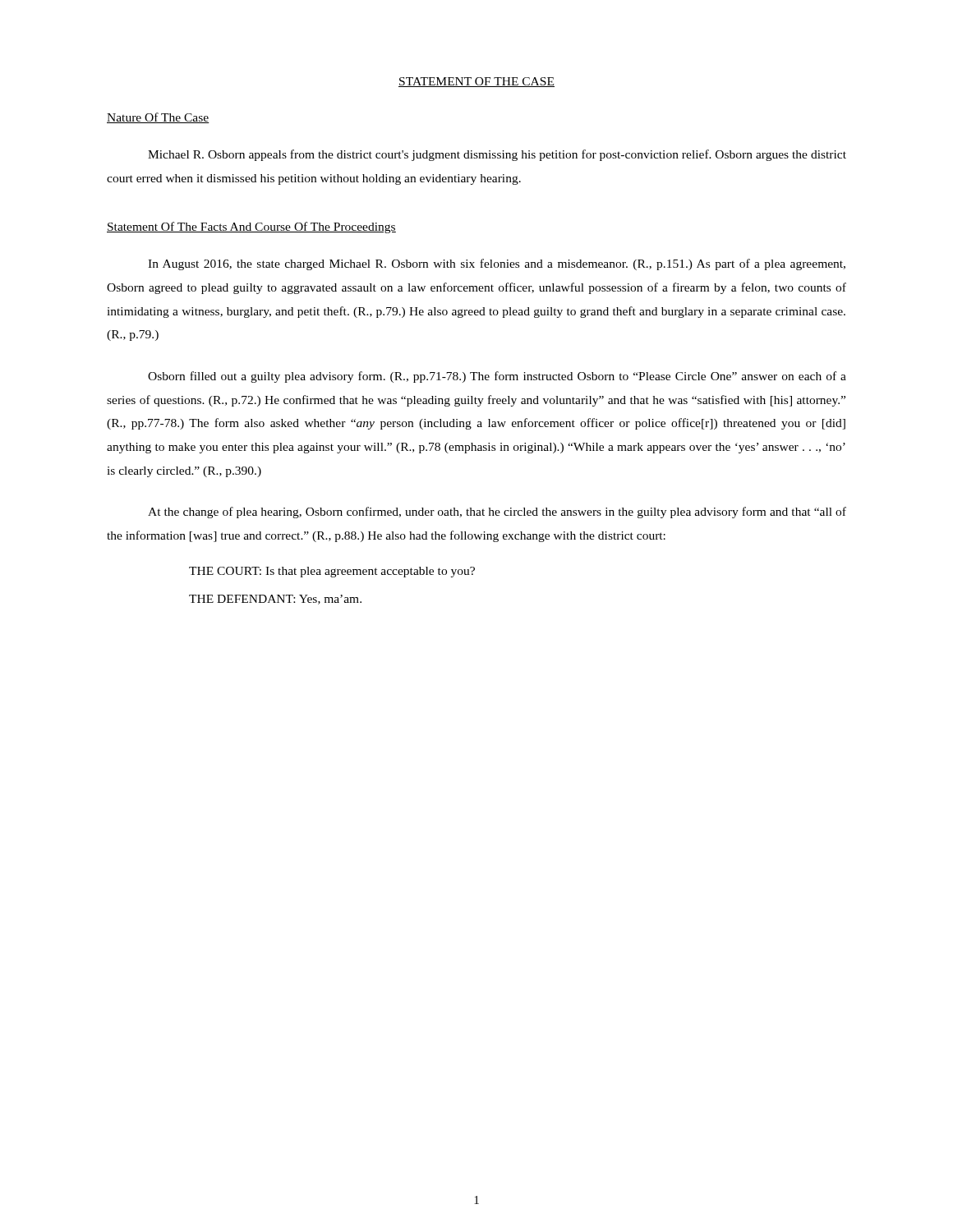This screenshot has height=1232, width=953.
Task: Locate the text block that reads "In August 2016, the state charged Michael"
Action: (476, 299)
